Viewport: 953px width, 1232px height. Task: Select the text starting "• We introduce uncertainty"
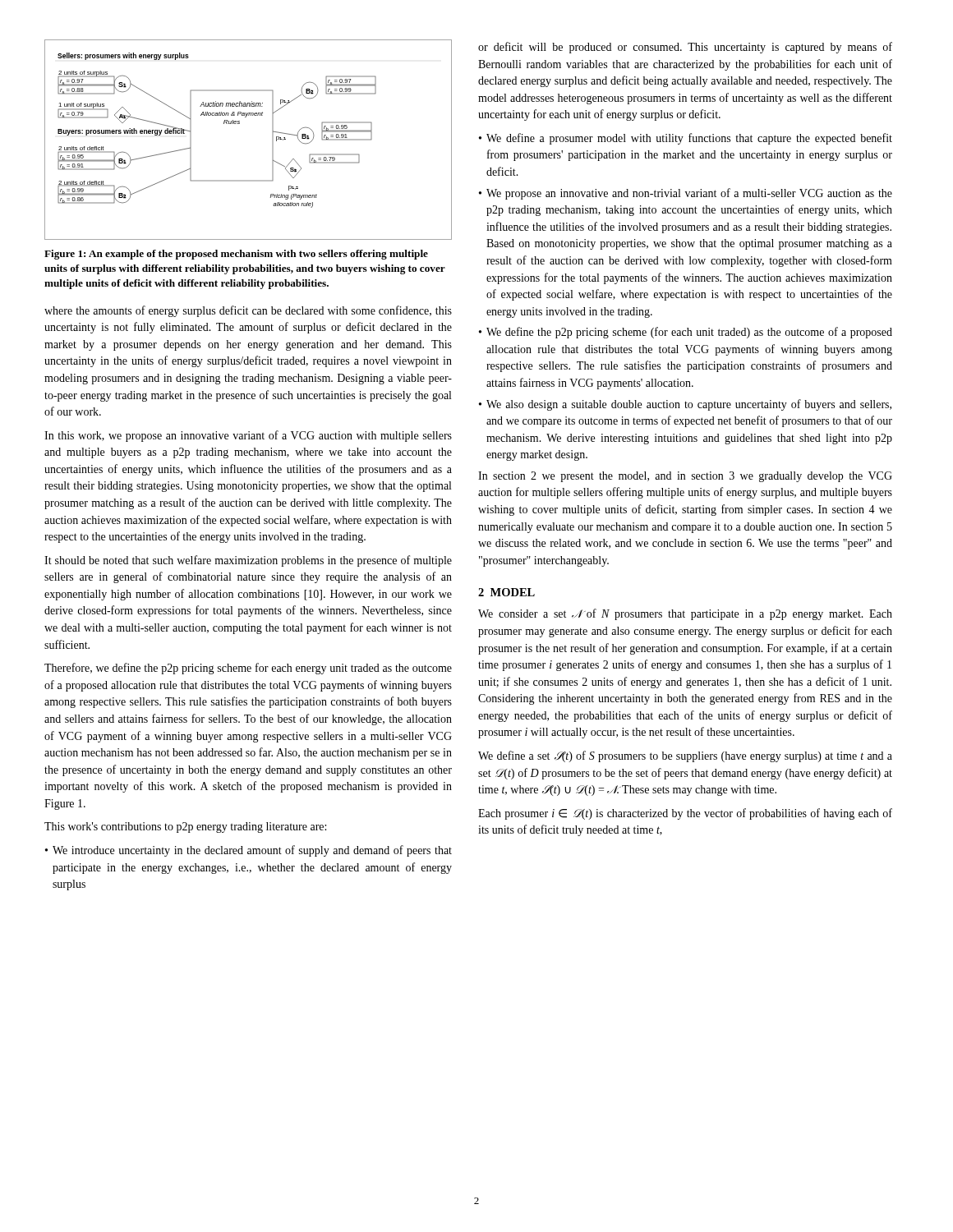point(248,868)
